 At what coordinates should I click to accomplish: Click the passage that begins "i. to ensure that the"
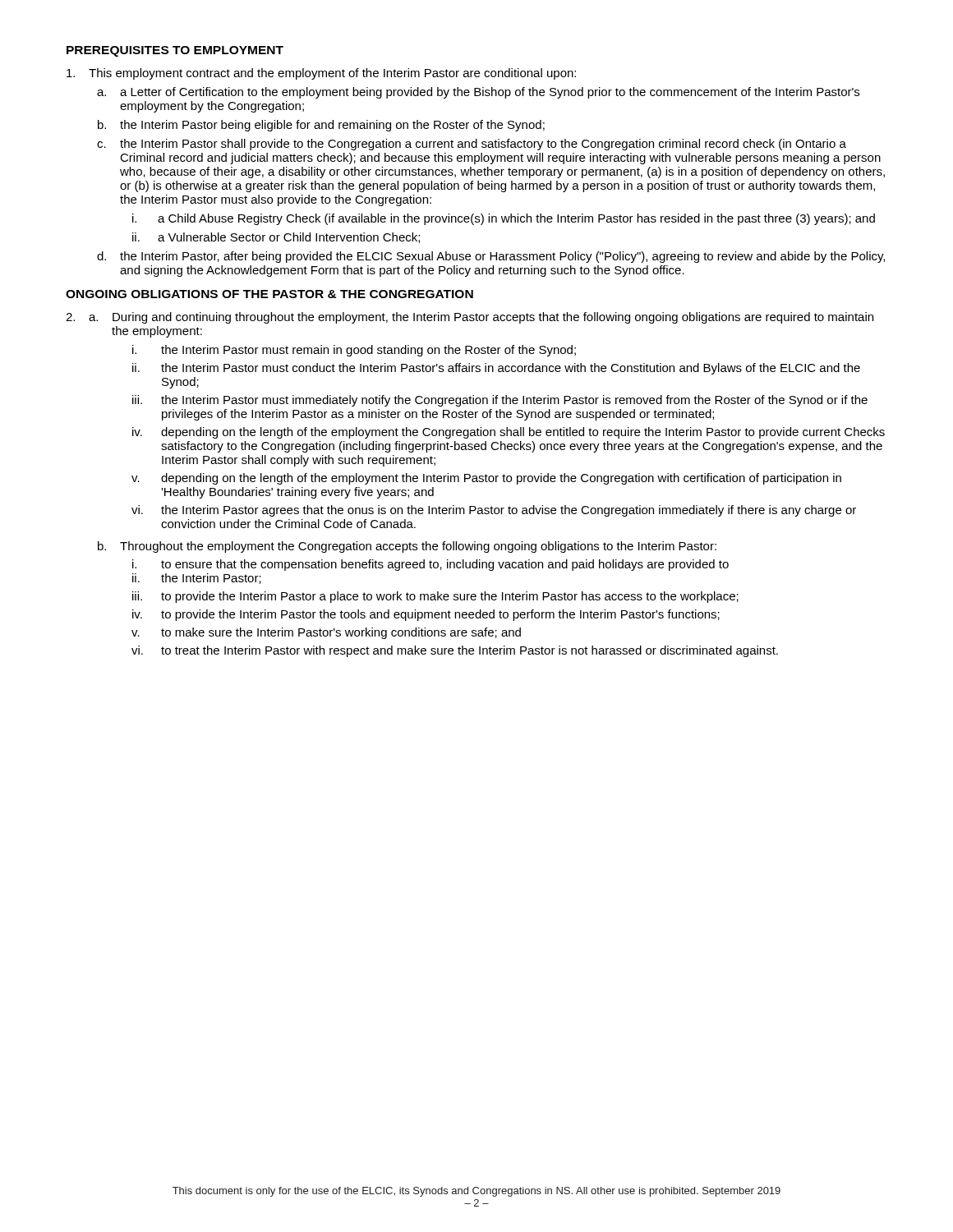(x=509, y=564)
